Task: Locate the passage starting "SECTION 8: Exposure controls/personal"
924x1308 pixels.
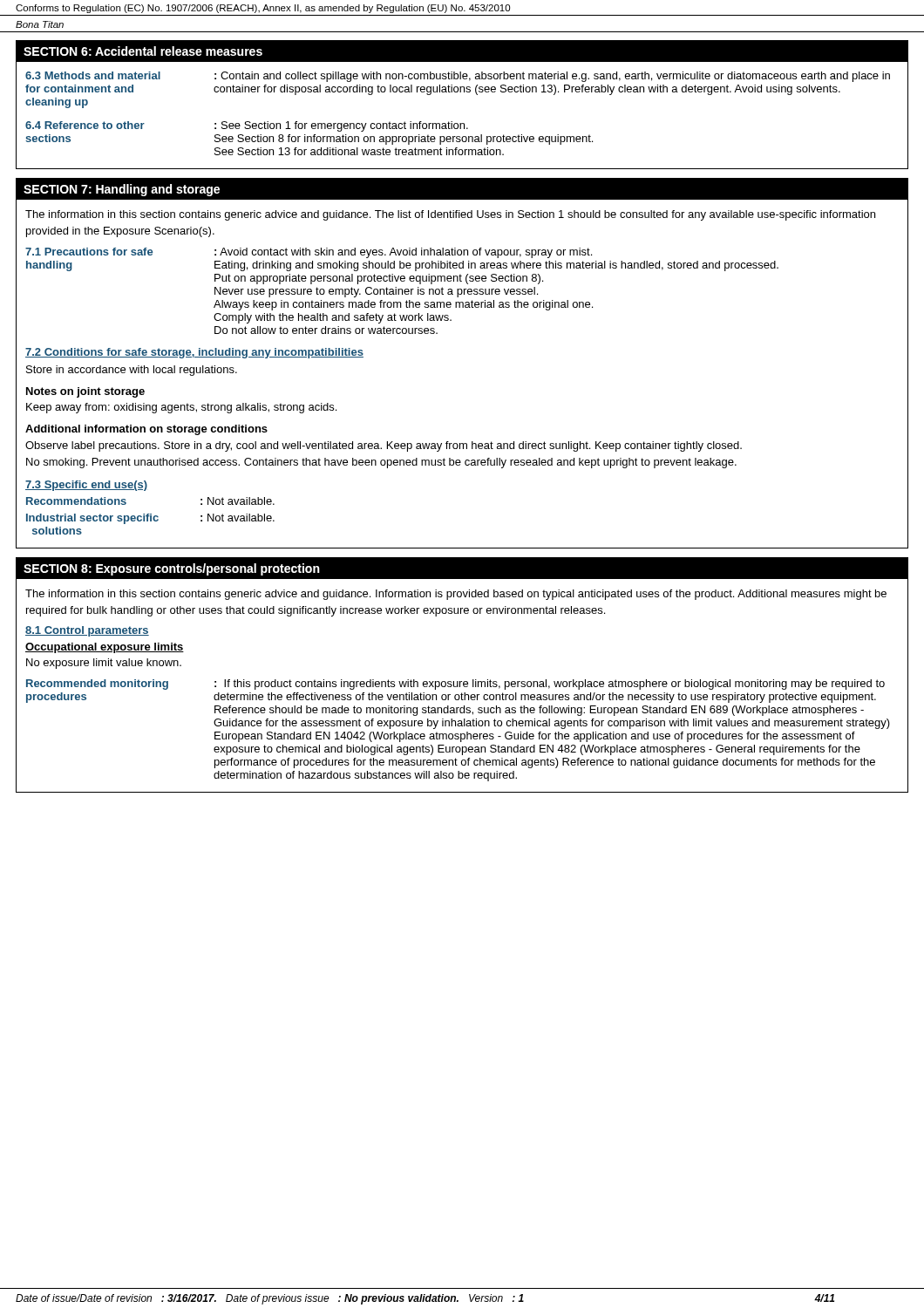Action: (x=172, y=568)
